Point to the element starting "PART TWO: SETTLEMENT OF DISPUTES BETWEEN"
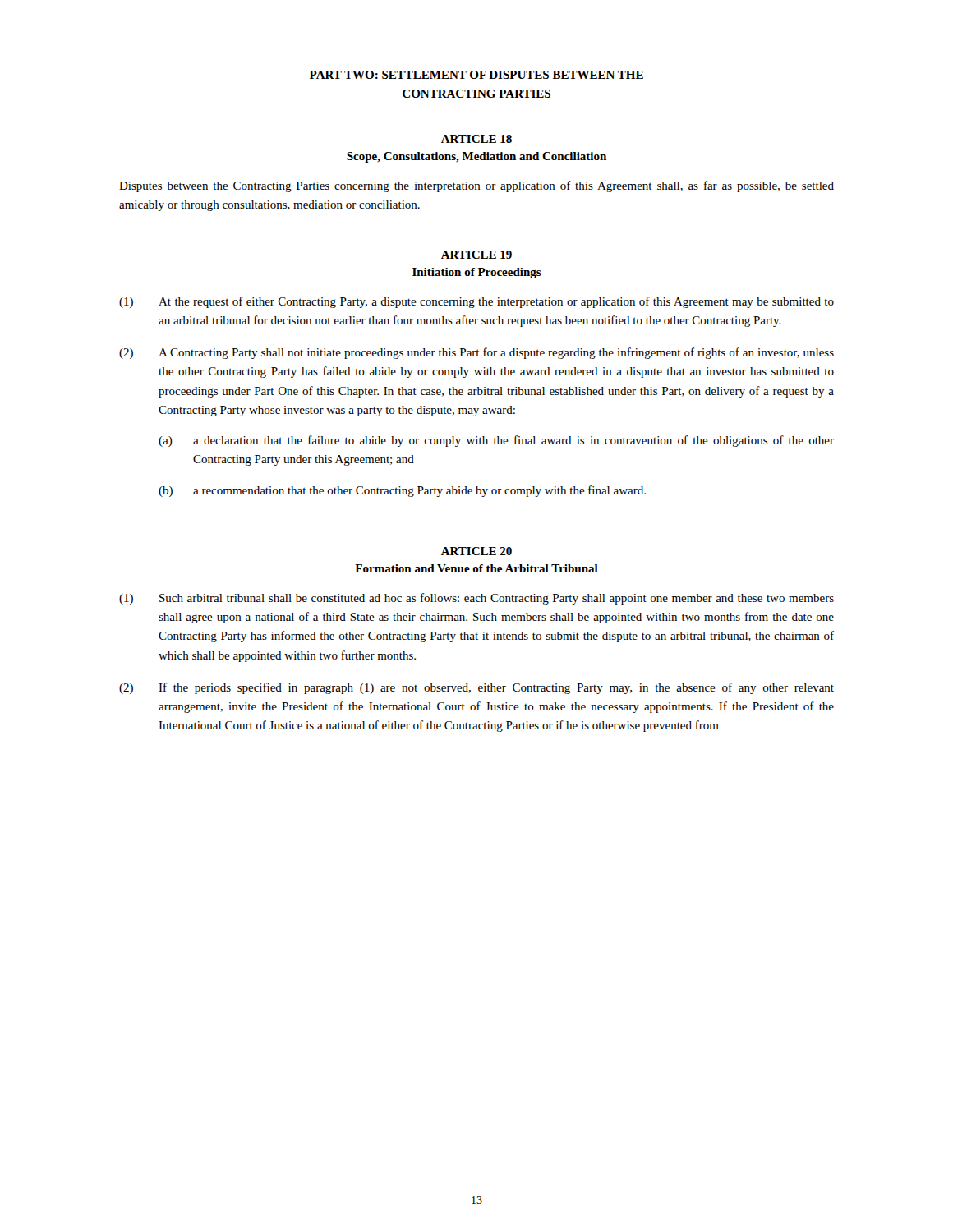This screenshot has height=1232, width=953. (x=476, y=84)
